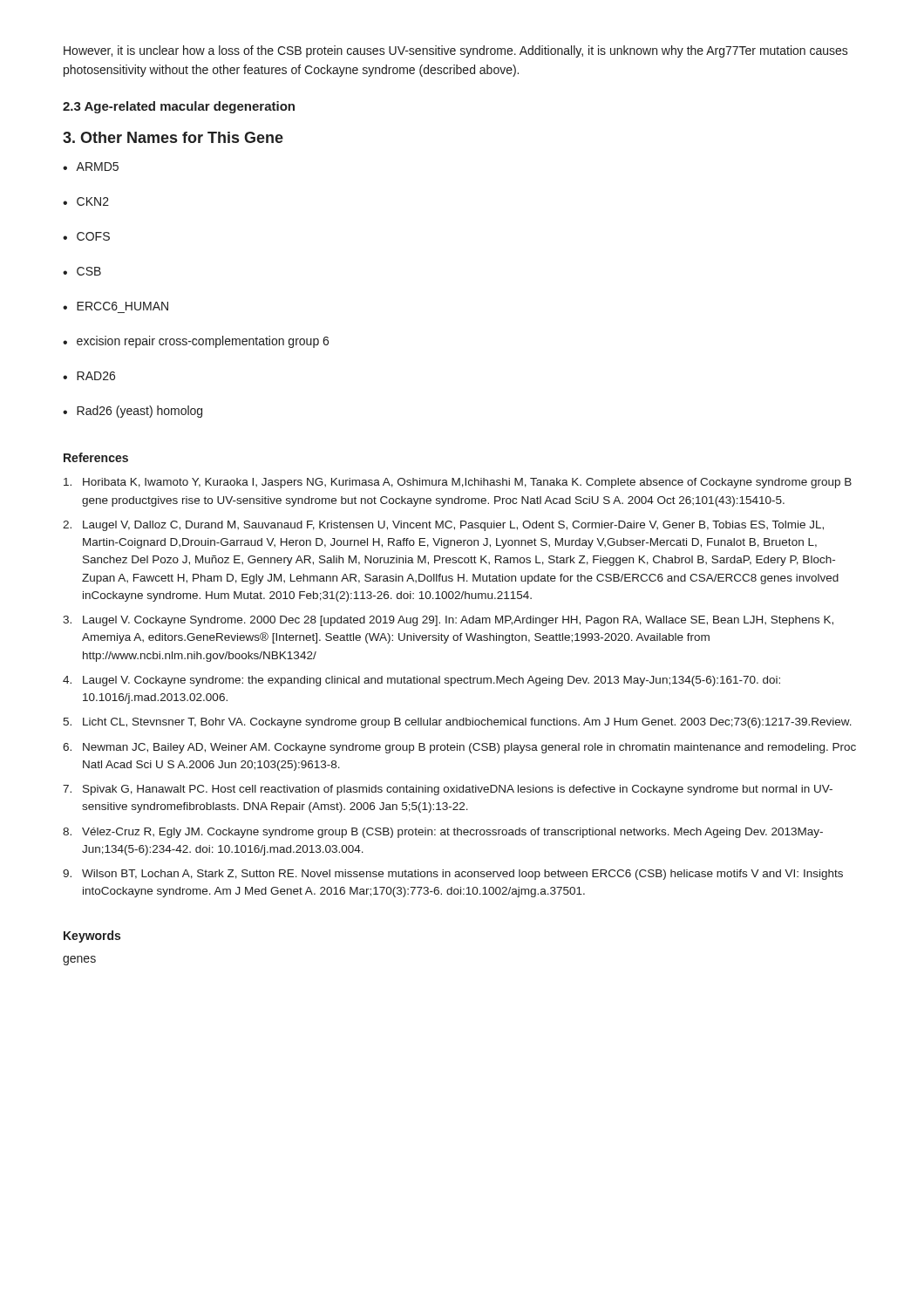Point to the block beginning "7. Spivak G,"

(x=462, y=798)
